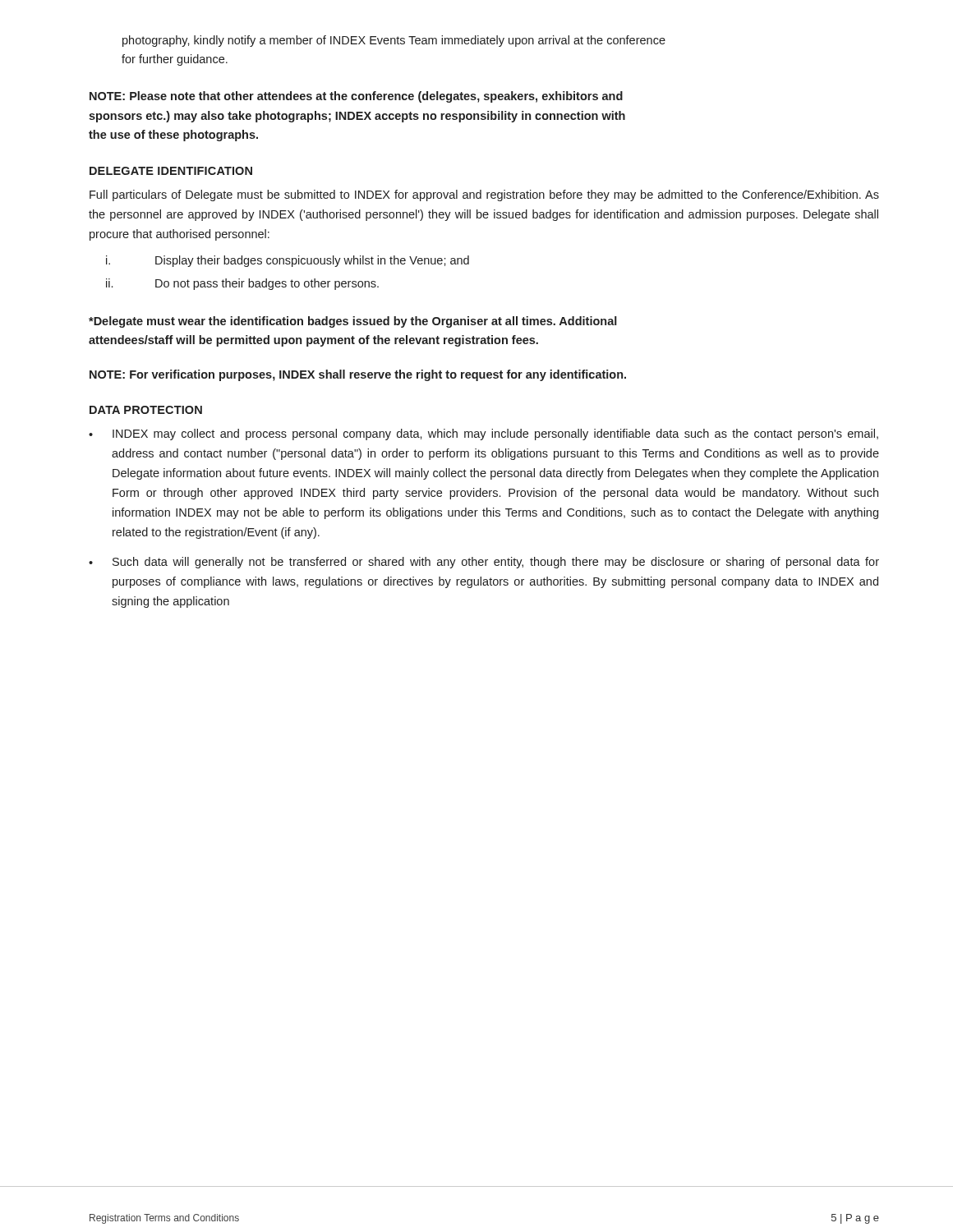The image size is (953, 1232).
Task: Locate the text "DELEGATE IDENTIFICATION"
Action: tap(171, 171)
